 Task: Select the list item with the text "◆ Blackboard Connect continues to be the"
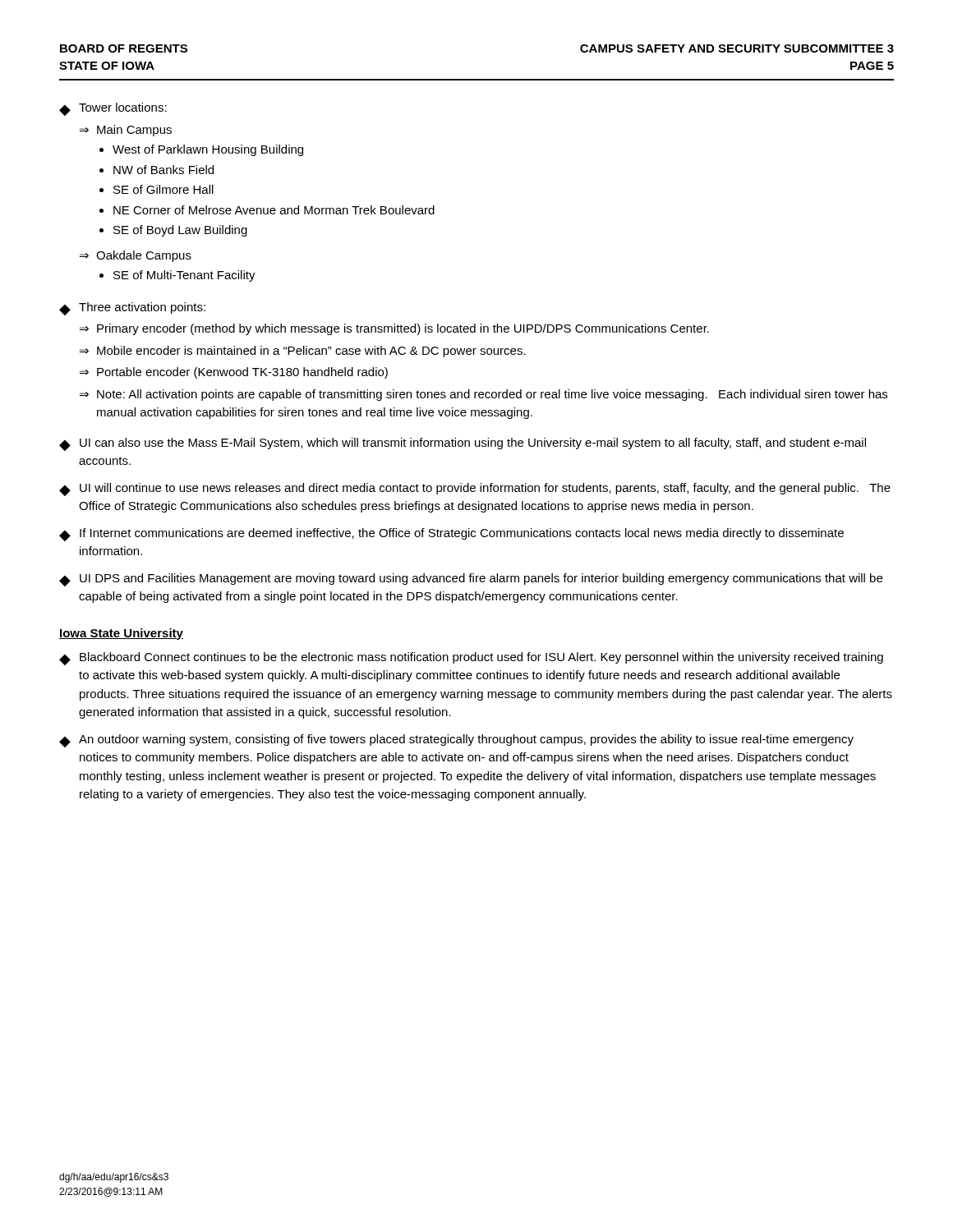pos(476,685)
